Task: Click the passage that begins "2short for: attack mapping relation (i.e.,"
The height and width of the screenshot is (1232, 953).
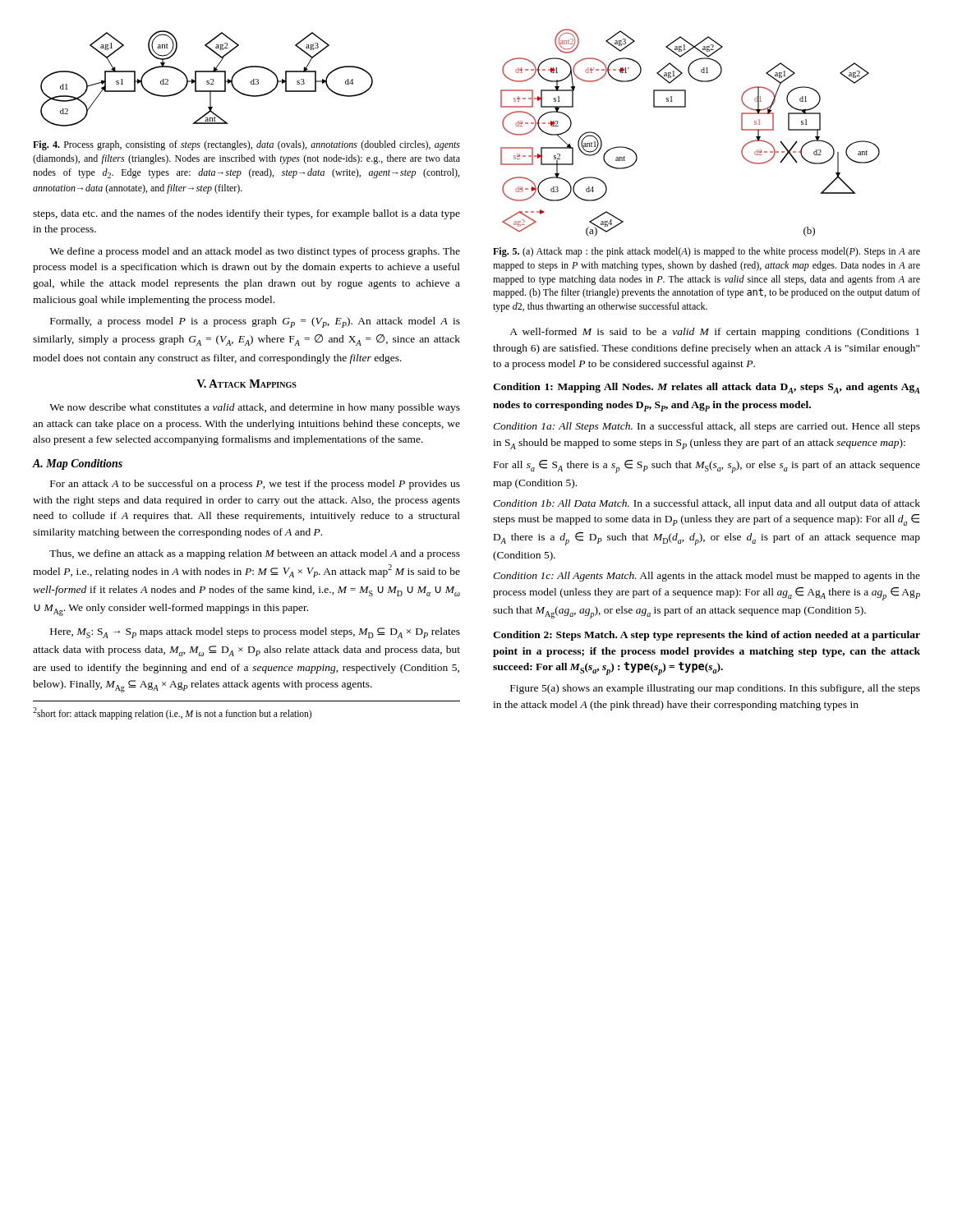Action: tap(172, 712)
